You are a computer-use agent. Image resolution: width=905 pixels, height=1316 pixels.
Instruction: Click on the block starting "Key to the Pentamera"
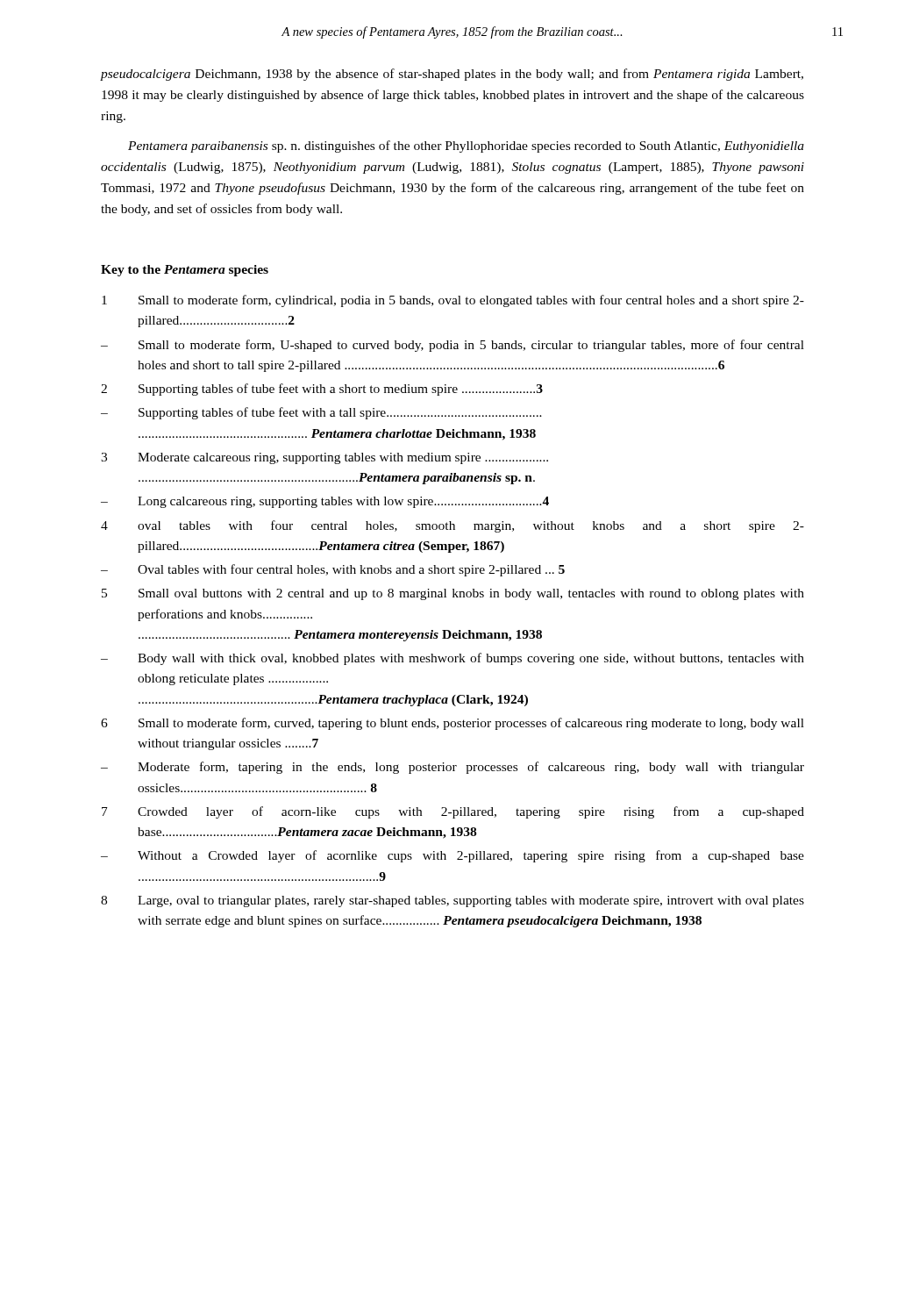click(185, 269)
